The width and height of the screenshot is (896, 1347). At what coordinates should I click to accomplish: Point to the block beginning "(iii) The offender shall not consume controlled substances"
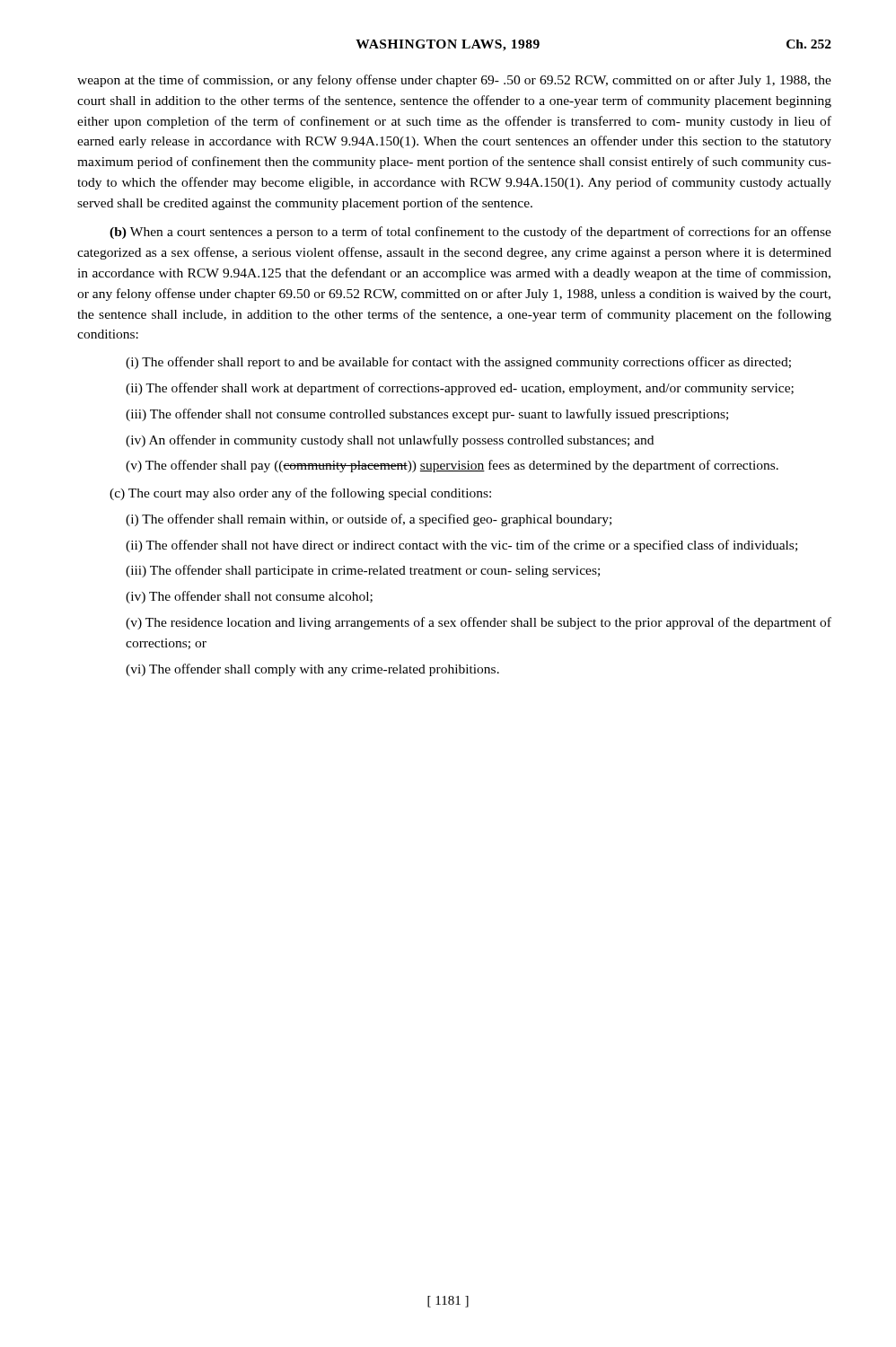click(x=428, y=413)
